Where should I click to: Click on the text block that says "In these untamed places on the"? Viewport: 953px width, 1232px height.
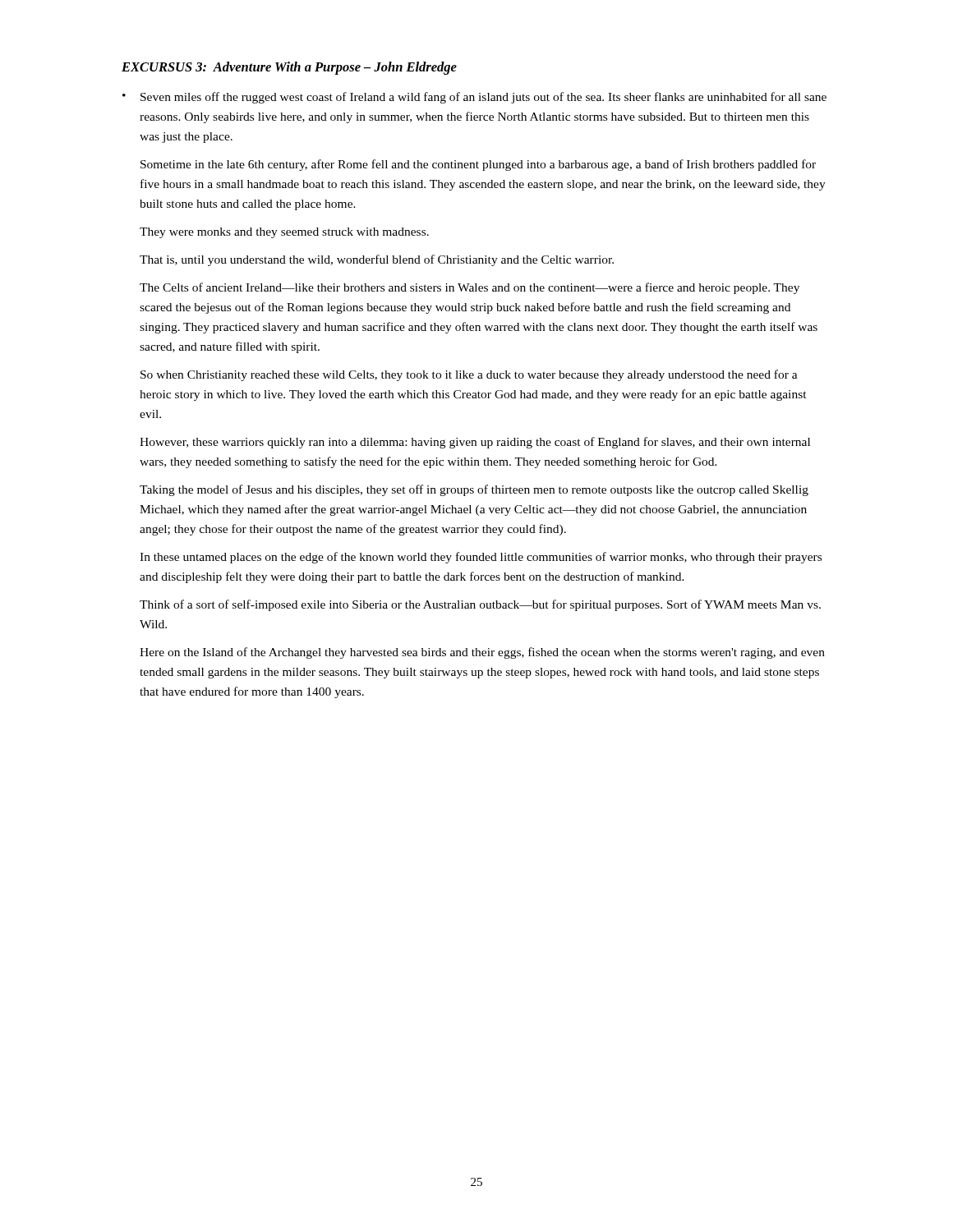pyautogui.click(x=486, y=567)
